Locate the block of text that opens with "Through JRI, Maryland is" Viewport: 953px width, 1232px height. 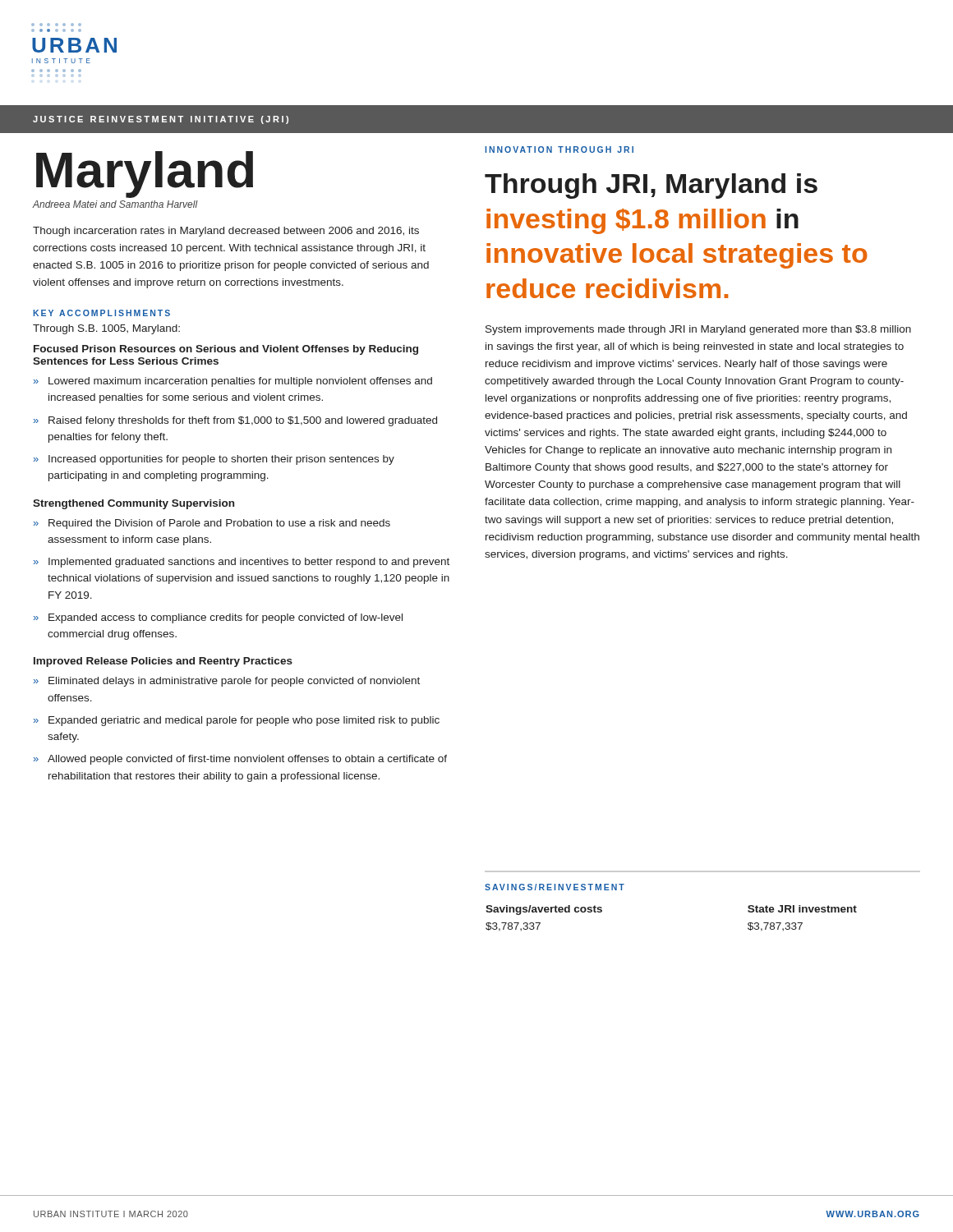click(x=676, y=235)
